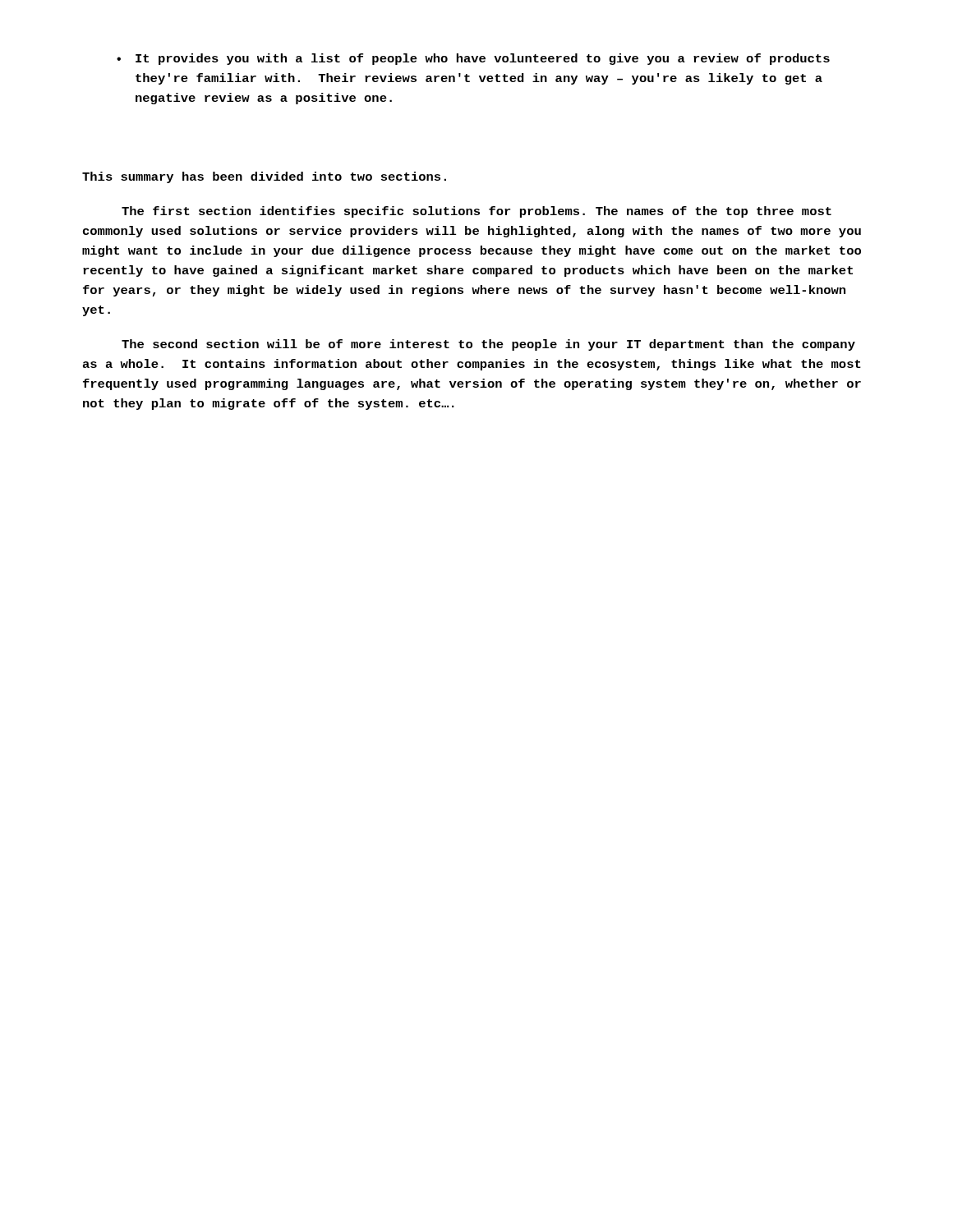Viewport: 953px width, 1232px height.
Task: Find the block on this page that starts "The second section will"
Action: click(x=472, y=375)
